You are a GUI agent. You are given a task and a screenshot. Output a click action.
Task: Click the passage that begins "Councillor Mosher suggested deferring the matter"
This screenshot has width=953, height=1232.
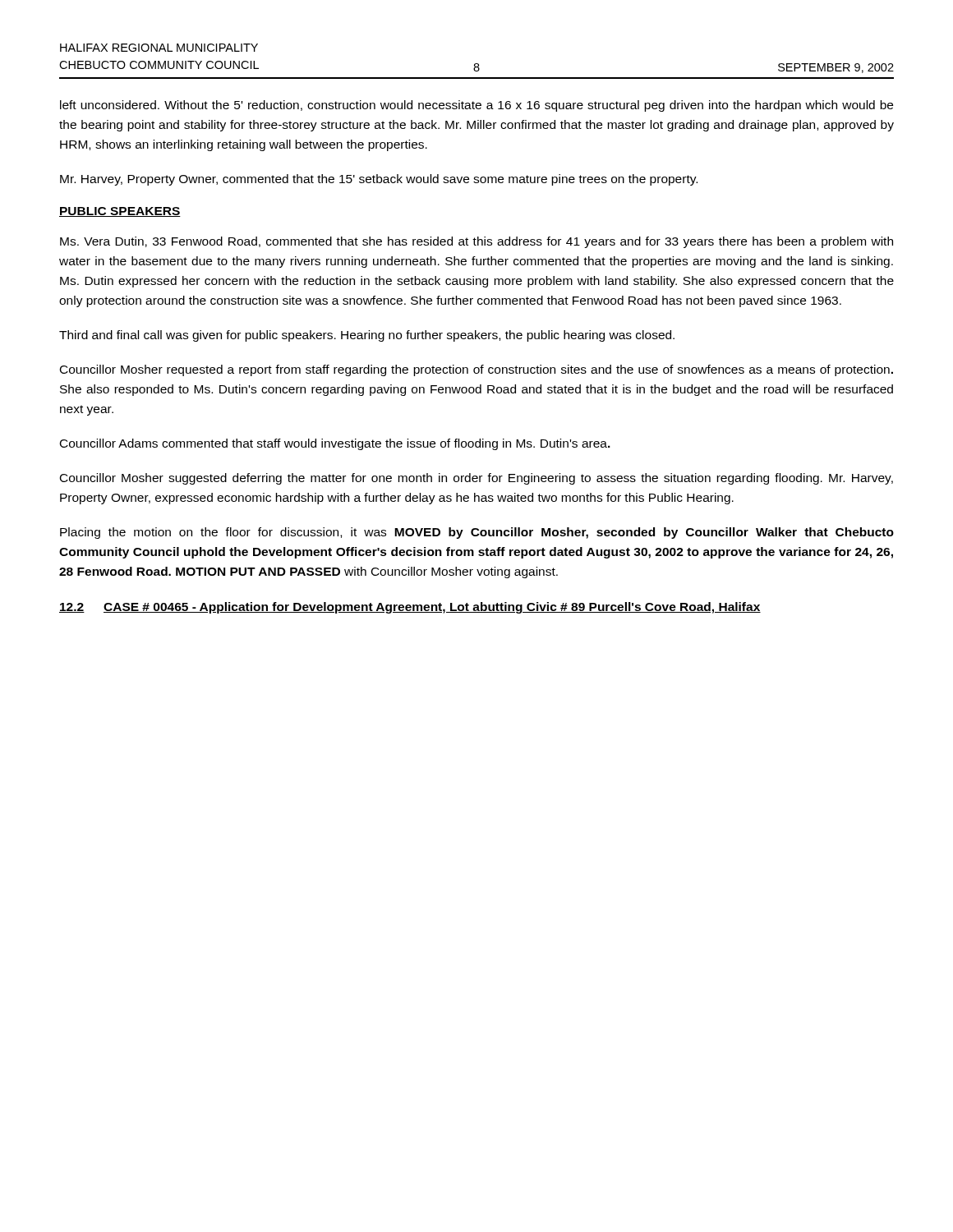476,488
